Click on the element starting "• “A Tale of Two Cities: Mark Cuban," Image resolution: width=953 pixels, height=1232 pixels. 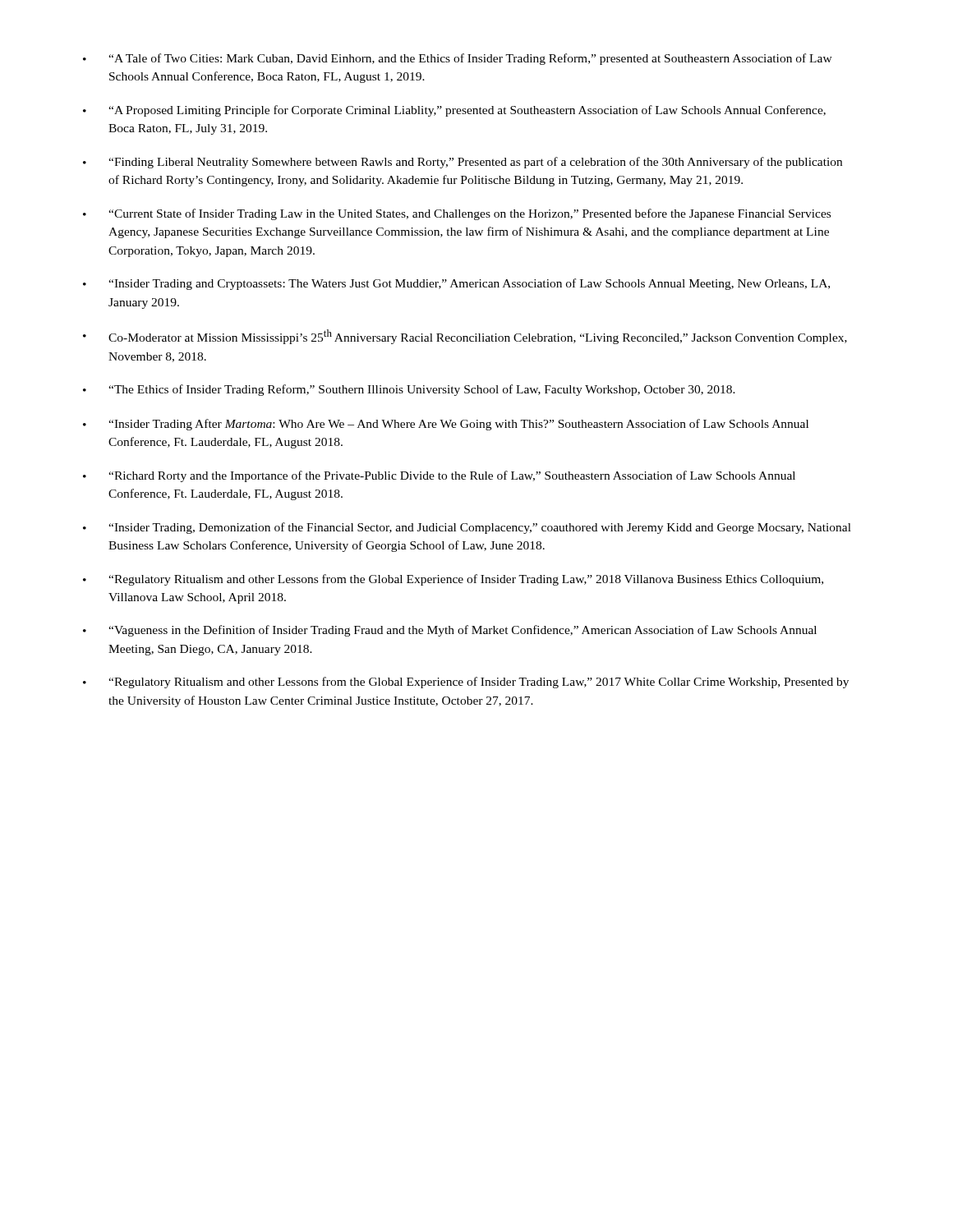pos(468,68)
